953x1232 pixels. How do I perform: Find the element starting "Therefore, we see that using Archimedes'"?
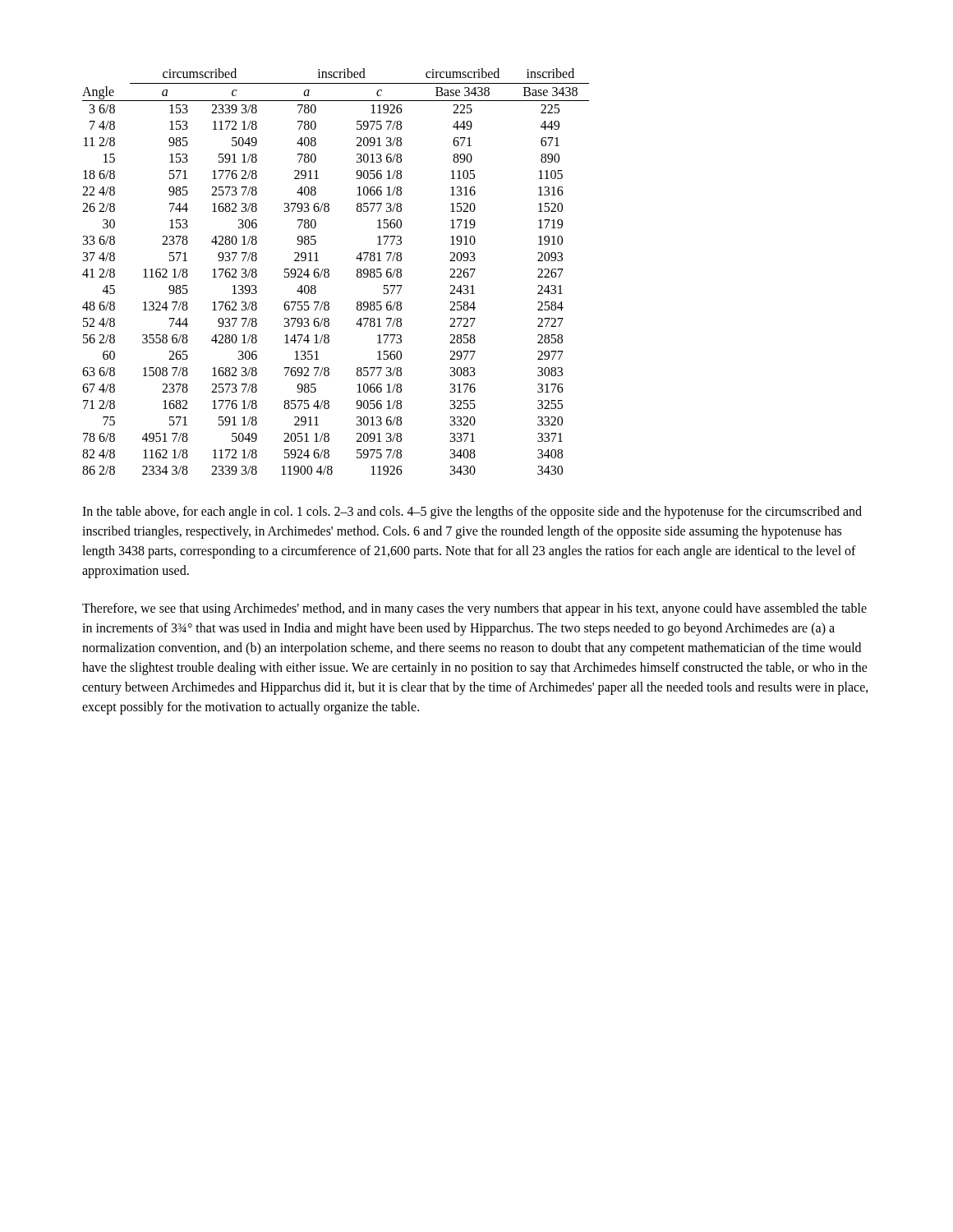tap(475, 657)
